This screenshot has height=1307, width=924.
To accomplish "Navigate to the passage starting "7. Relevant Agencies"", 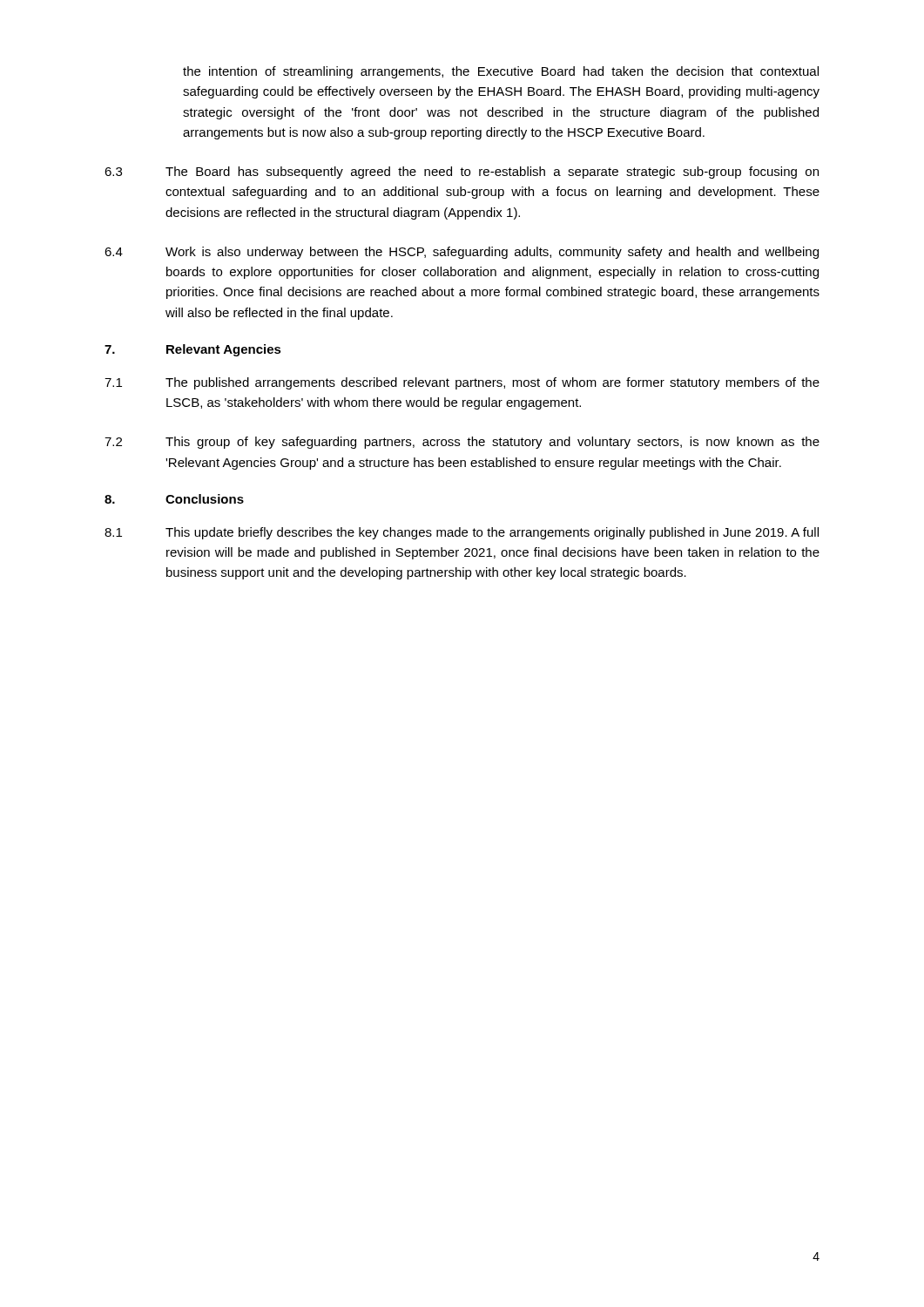I will [193, 350].
